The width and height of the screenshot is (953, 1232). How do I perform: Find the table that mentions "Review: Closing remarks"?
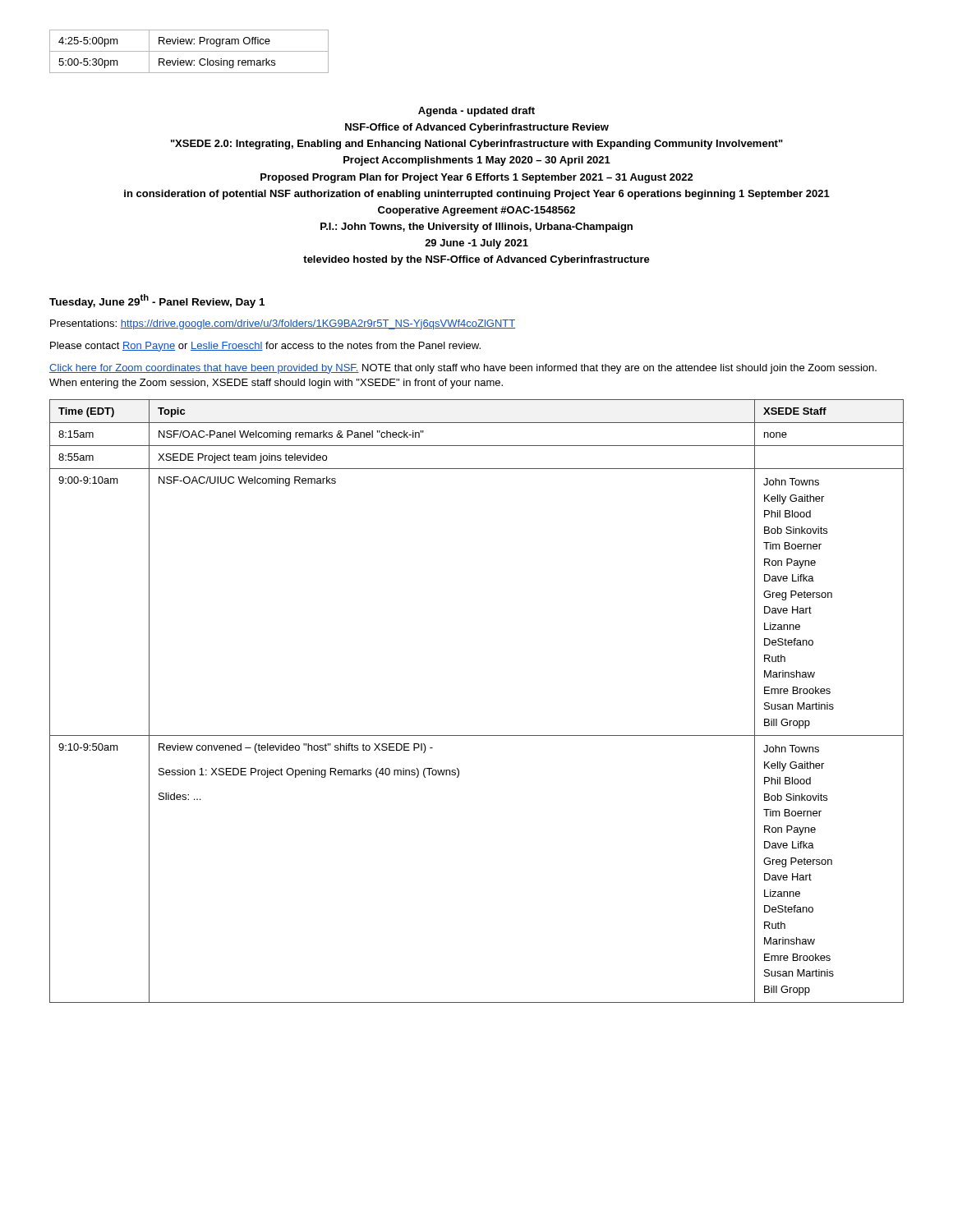(x=476, y=51)
